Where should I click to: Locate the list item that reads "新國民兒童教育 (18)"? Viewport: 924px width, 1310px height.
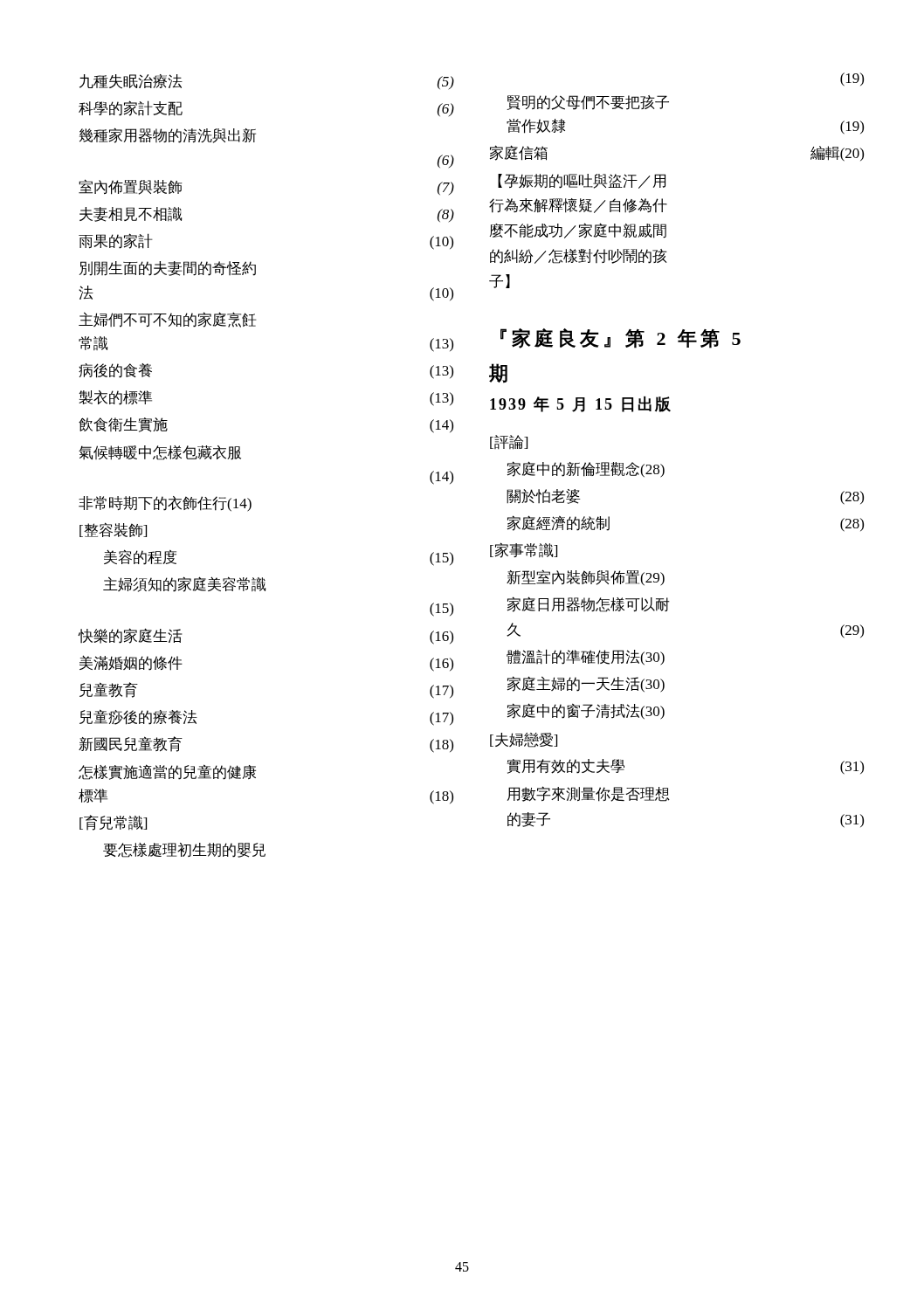(131, 745)
